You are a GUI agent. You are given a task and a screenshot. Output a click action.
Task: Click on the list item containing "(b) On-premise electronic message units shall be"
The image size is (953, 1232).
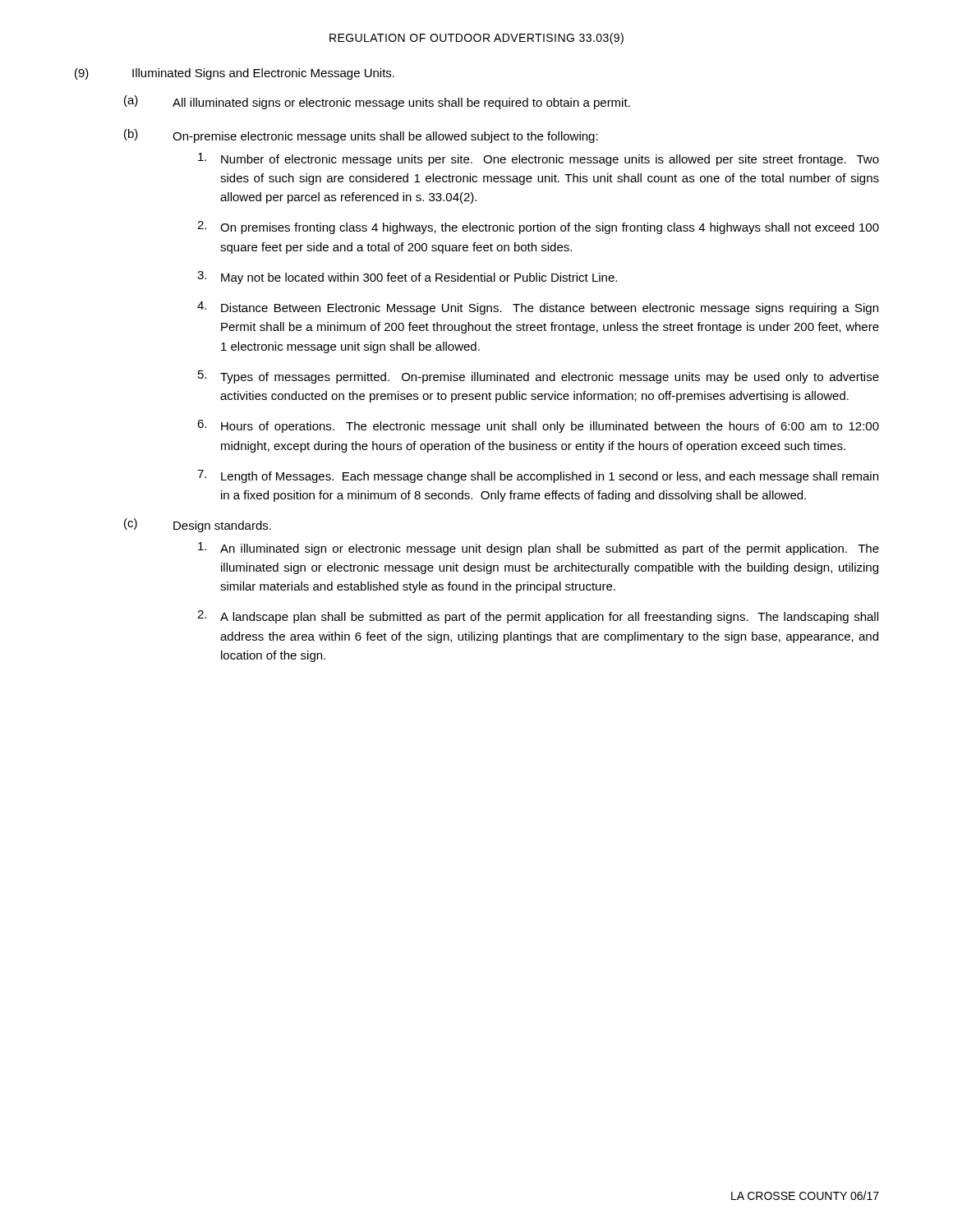tap(361, 136)
